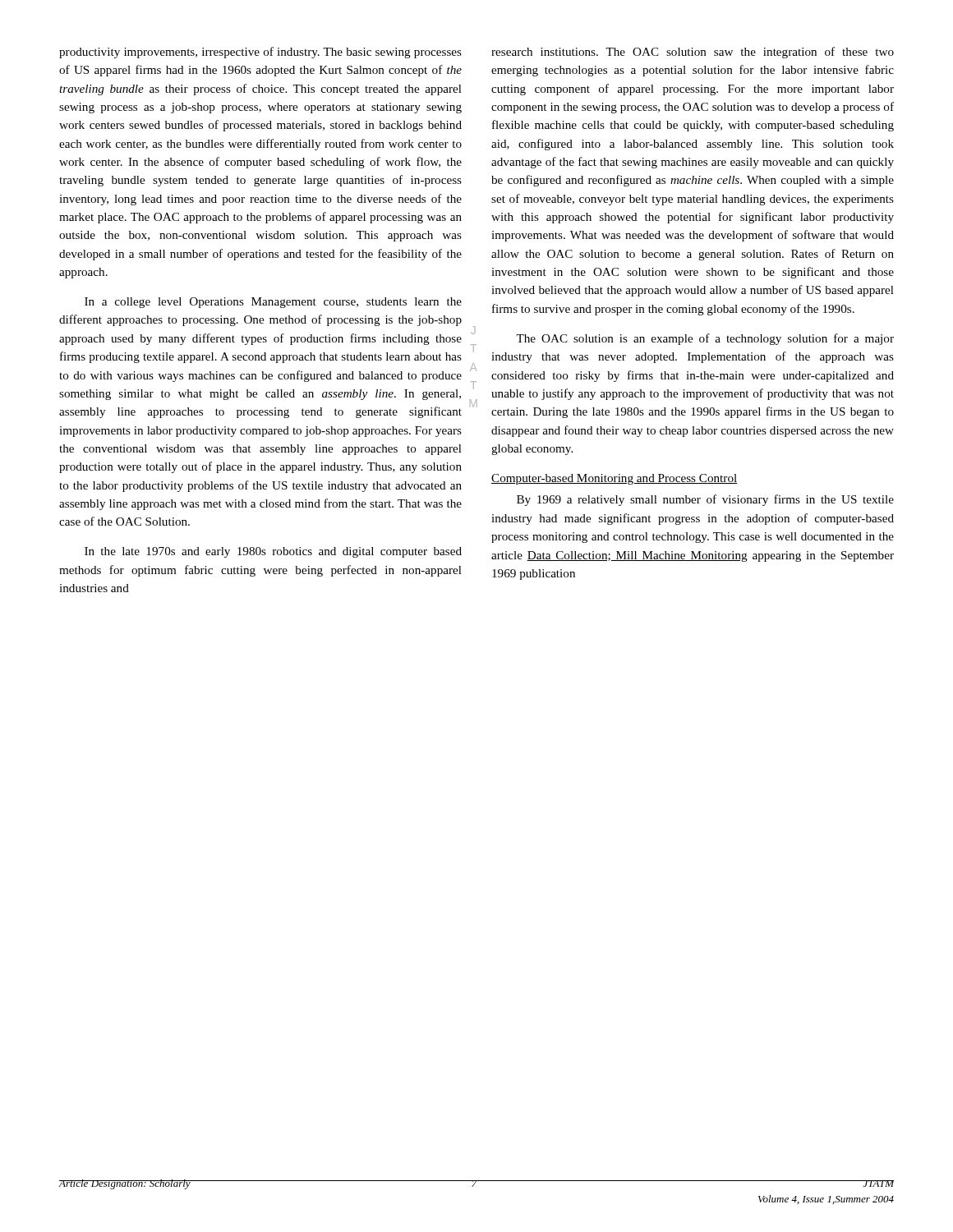Click the passage that begins "In a college"

(260, 412)
